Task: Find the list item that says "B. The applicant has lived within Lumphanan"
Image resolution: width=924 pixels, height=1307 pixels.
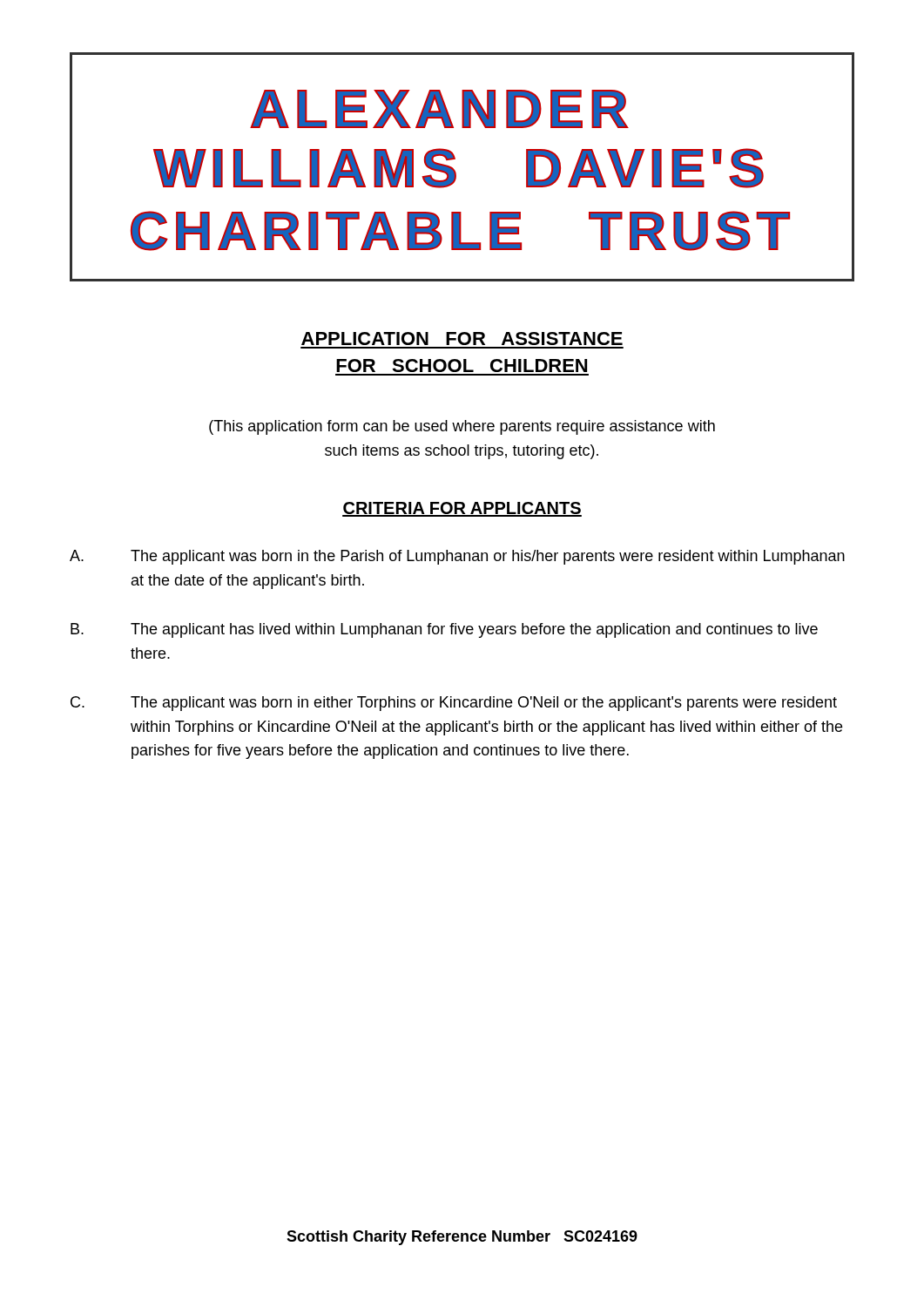Action: (462, 642)
